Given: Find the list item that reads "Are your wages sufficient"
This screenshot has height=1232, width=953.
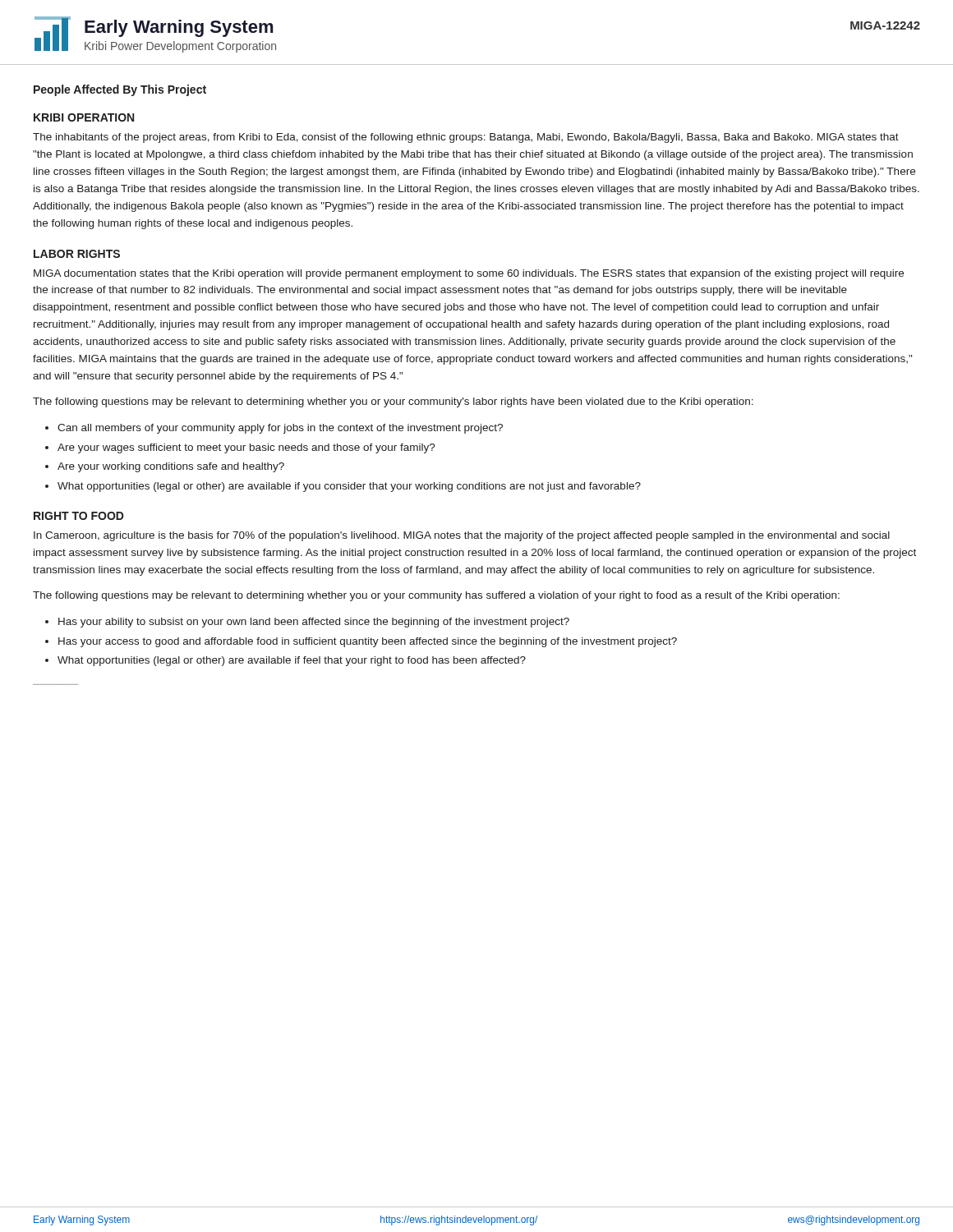Looking at the screenshot, I should click(246, 447).
